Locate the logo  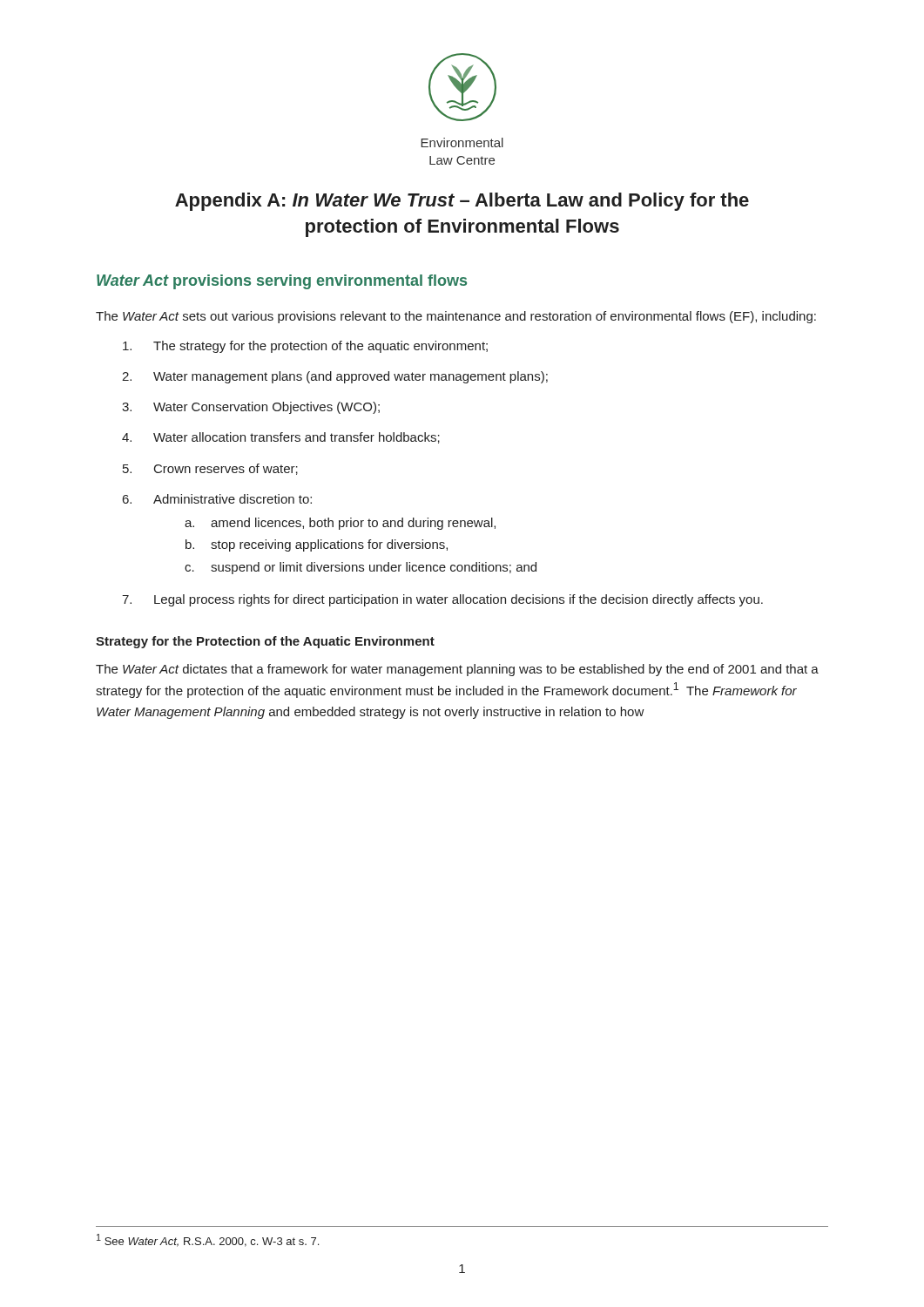click(462, 110)
